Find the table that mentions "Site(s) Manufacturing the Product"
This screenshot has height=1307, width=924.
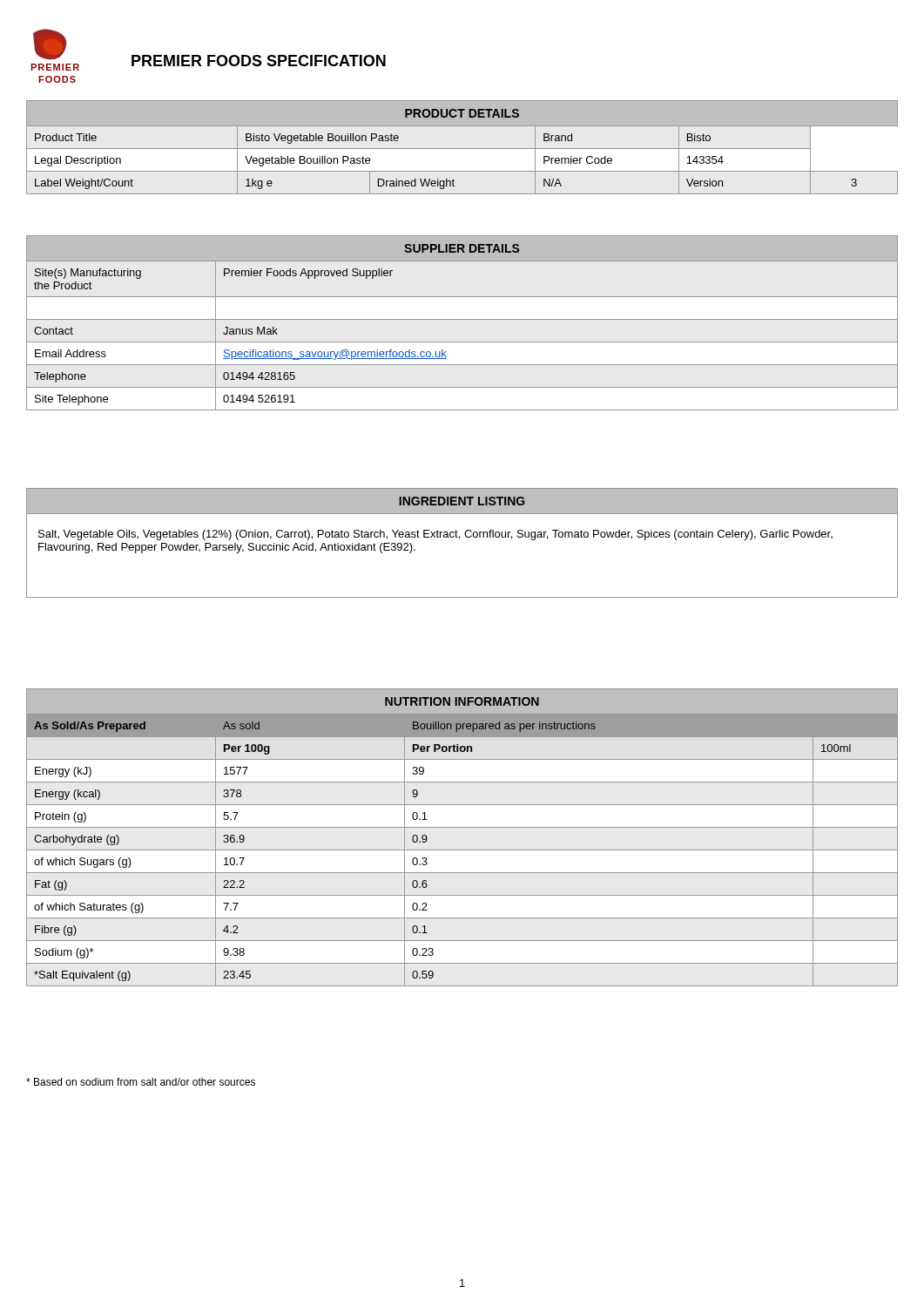(462, 323)
